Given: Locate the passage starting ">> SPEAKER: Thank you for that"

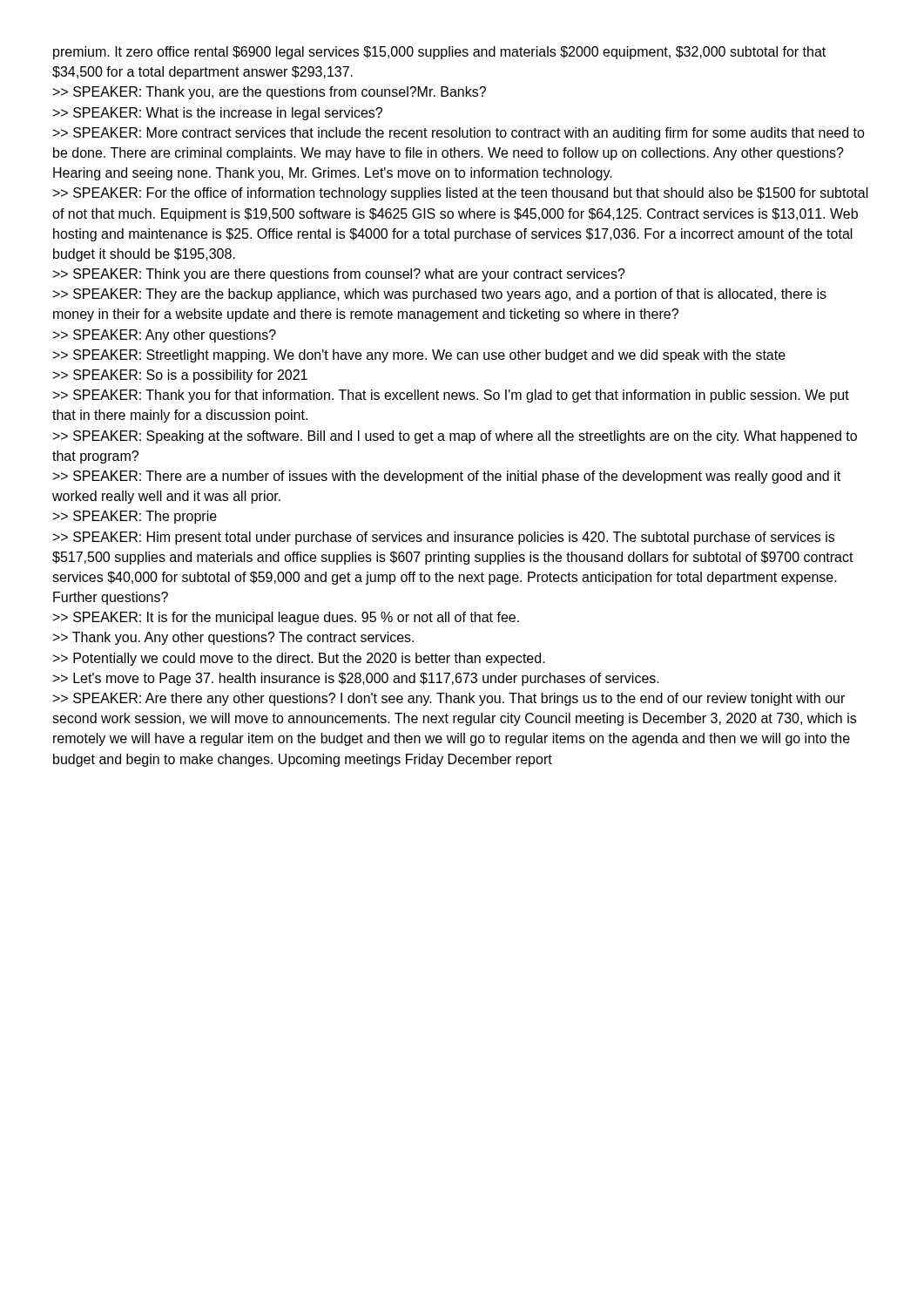Looking at the screenshot, I should pyautogui.click(x=462, y=405).
